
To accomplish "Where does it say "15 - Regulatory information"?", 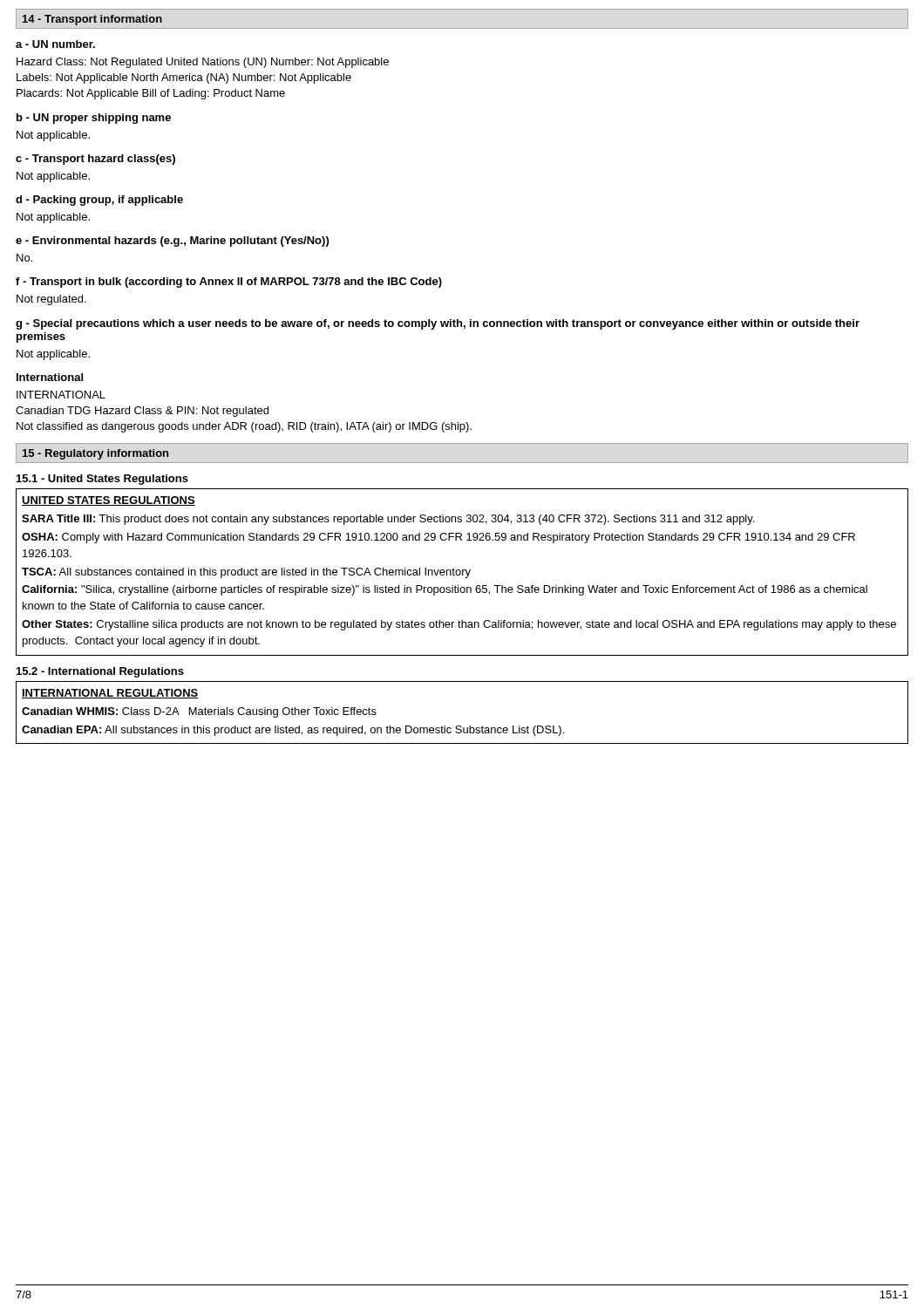I will pyautogui.click(x=95, y=453).
